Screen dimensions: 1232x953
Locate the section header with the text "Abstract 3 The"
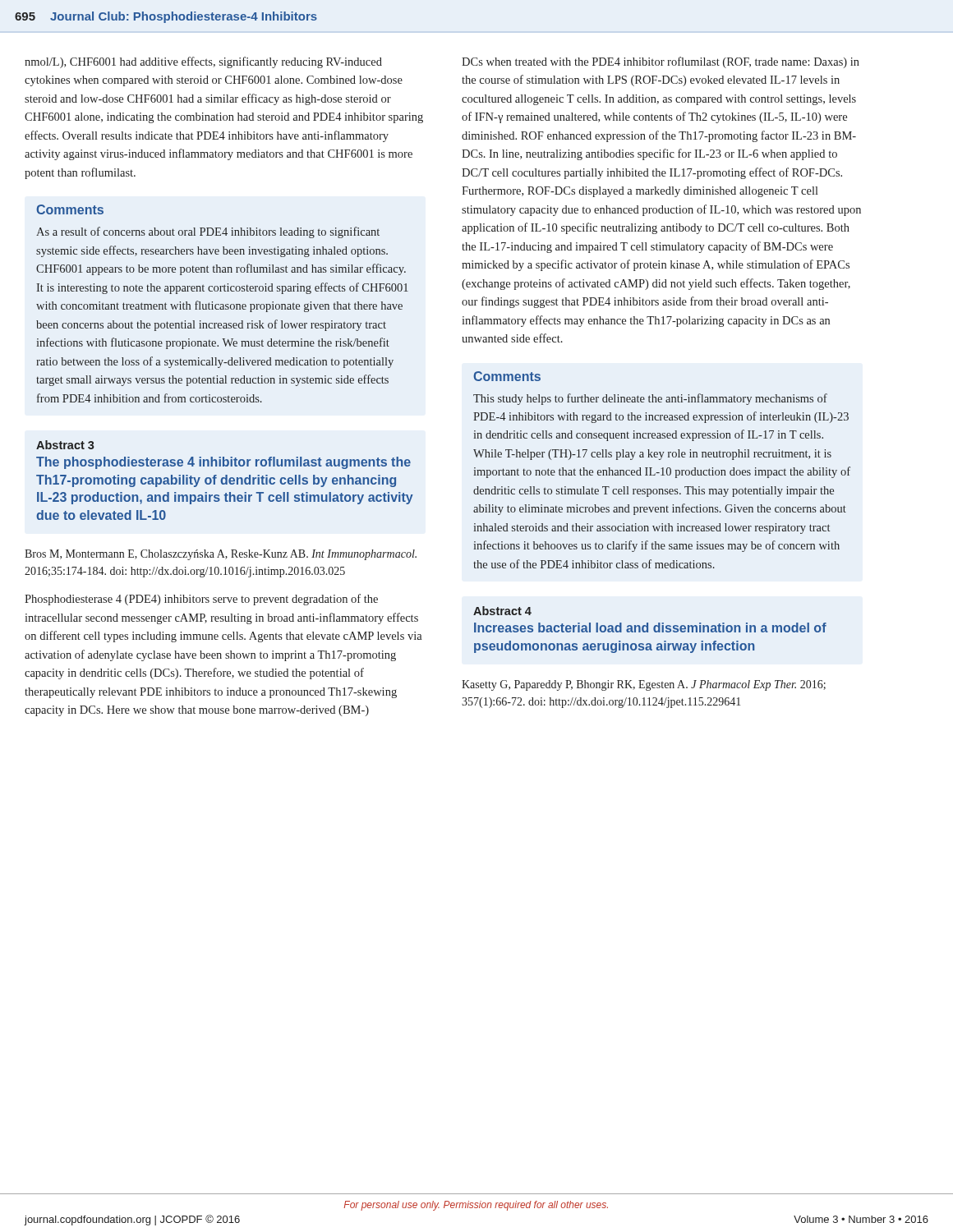point(225,481)
